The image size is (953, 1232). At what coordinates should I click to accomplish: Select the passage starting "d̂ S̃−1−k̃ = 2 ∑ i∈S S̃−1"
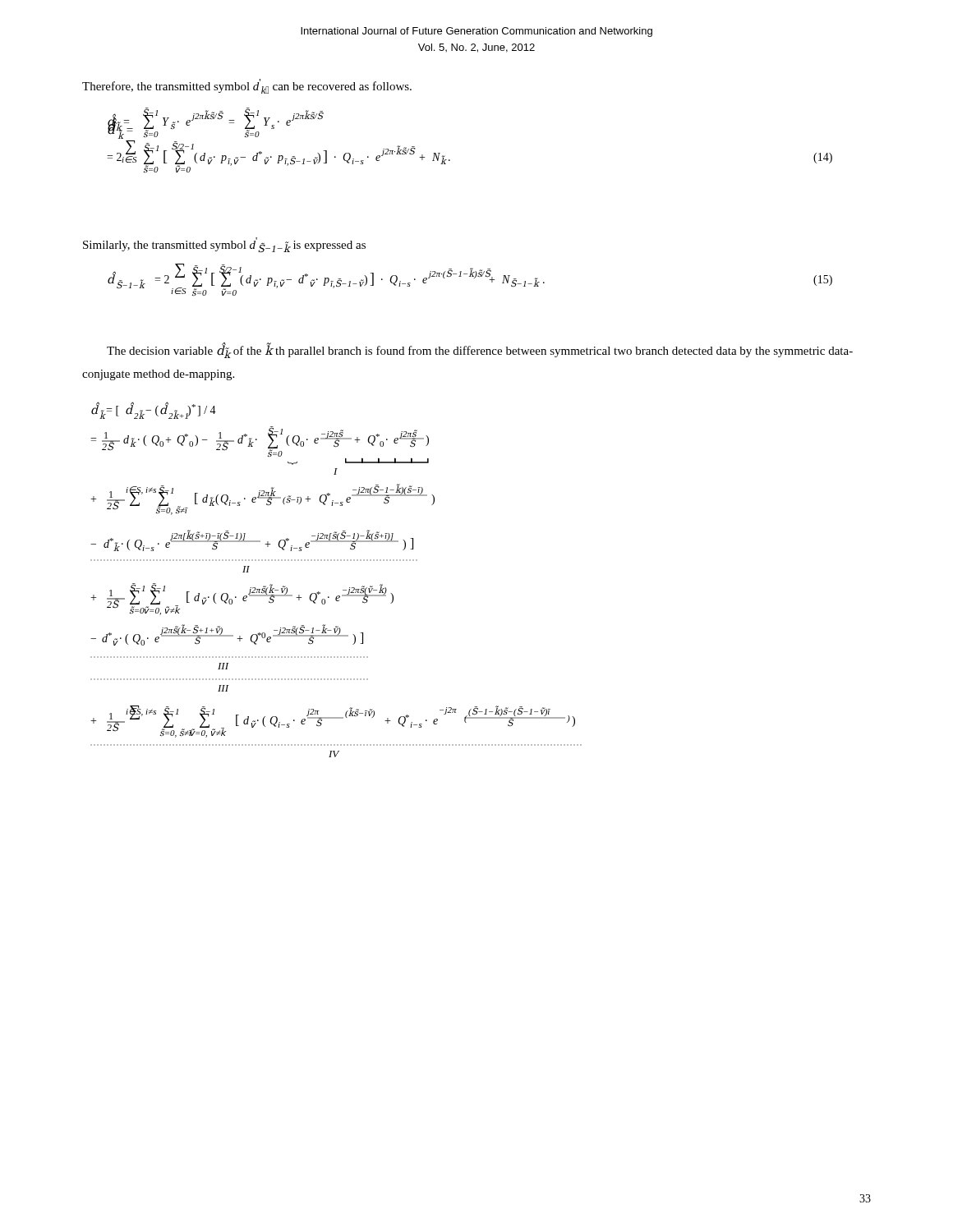tap(476, 294)
